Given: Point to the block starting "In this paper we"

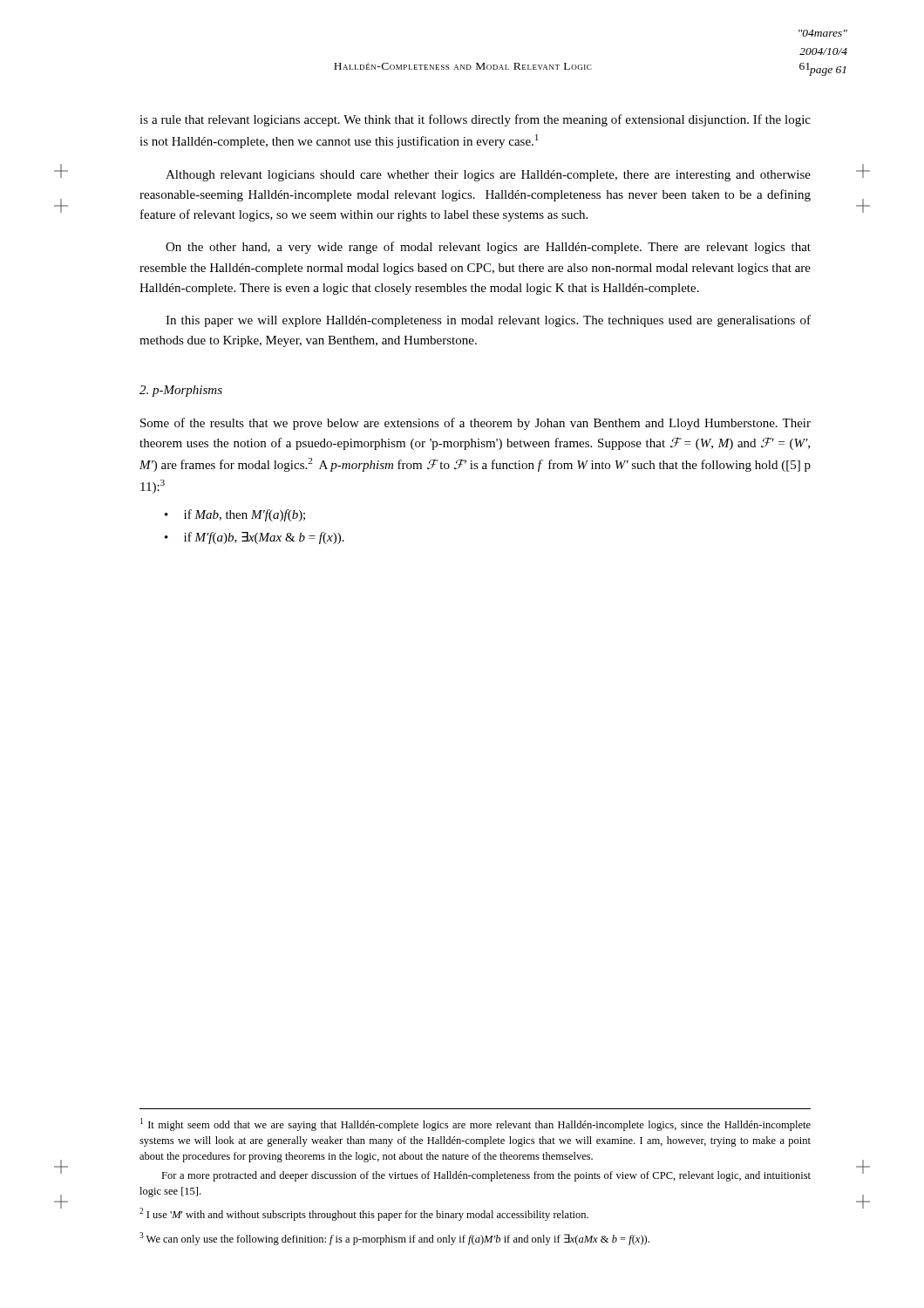Looking at the screenshot, I should click(x=475, y=331).
